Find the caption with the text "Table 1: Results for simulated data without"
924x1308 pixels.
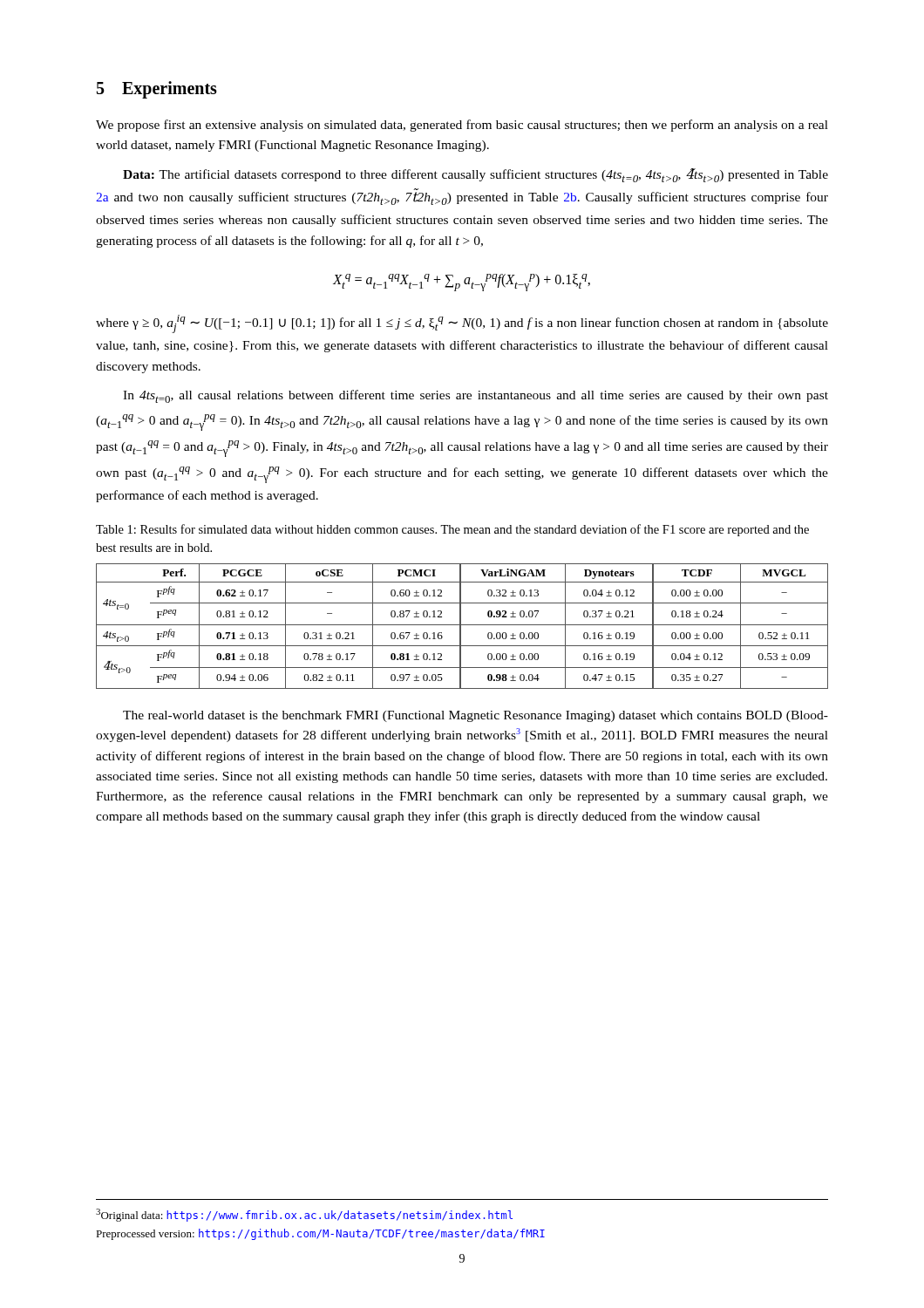point(462,539)
